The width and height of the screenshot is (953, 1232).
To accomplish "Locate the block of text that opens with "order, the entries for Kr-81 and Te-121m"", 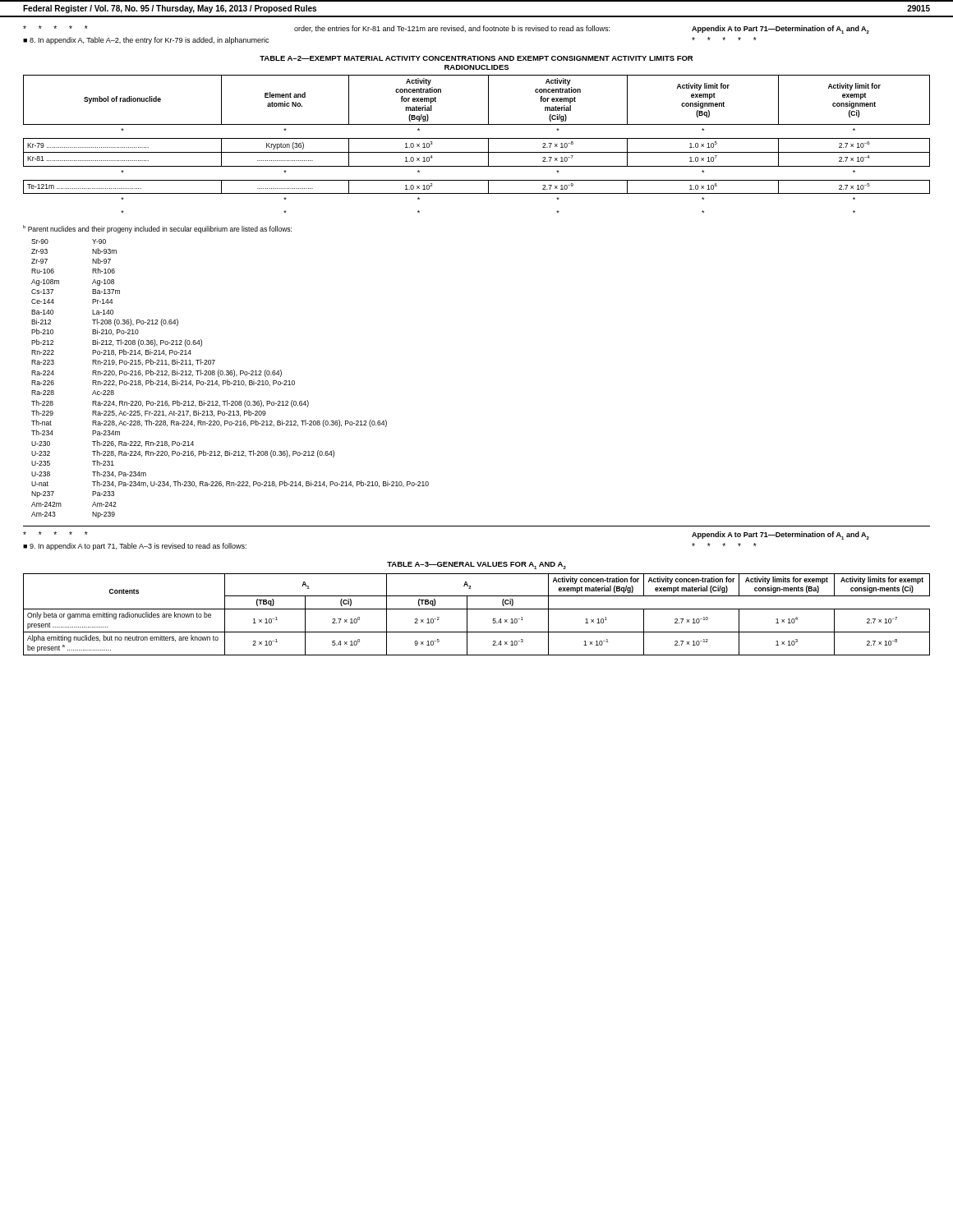I will [452, 29].
